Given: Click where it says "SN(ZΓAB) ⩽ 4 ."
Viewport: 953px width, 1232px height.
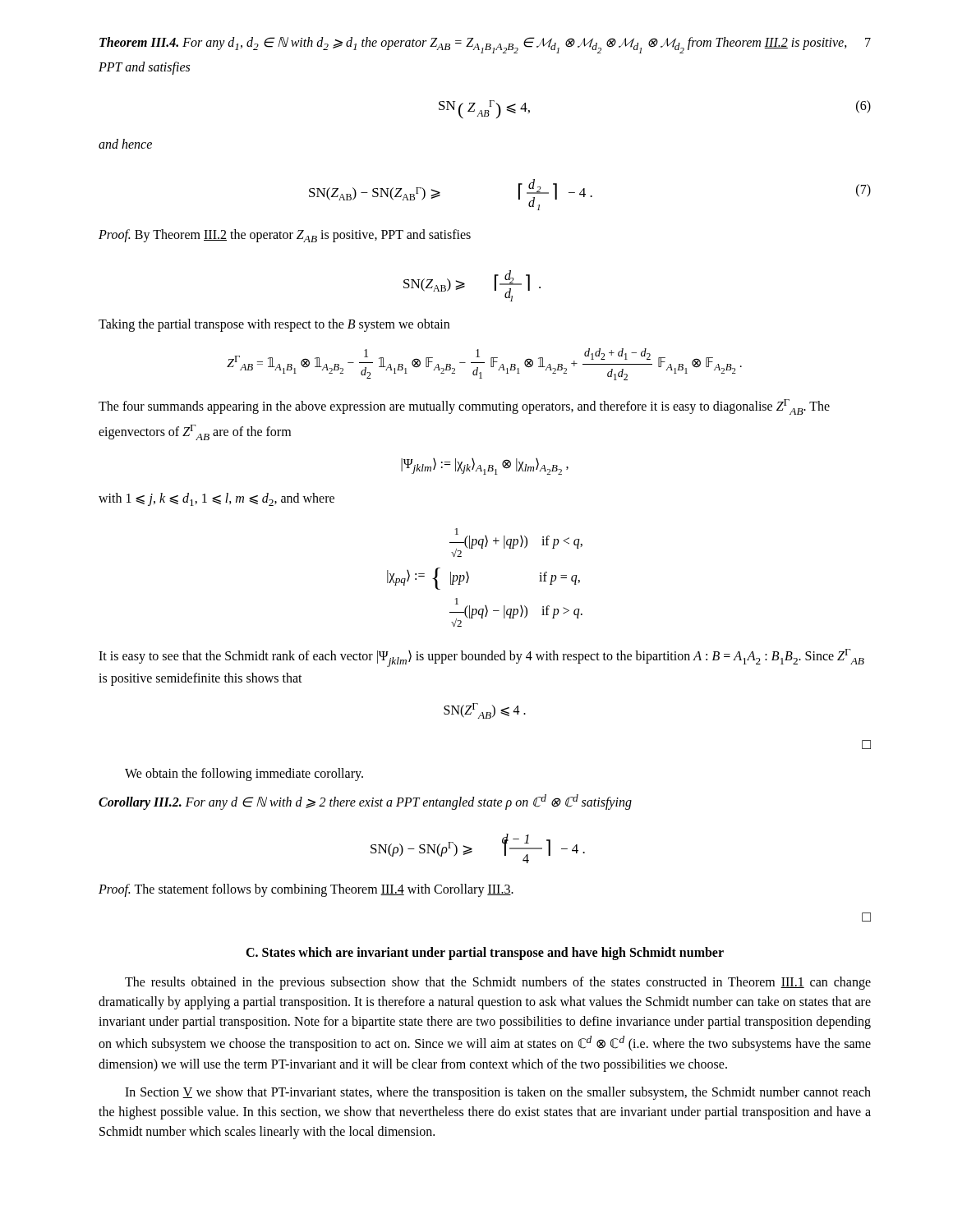Looking at the screenshot, I should point(485,711).
